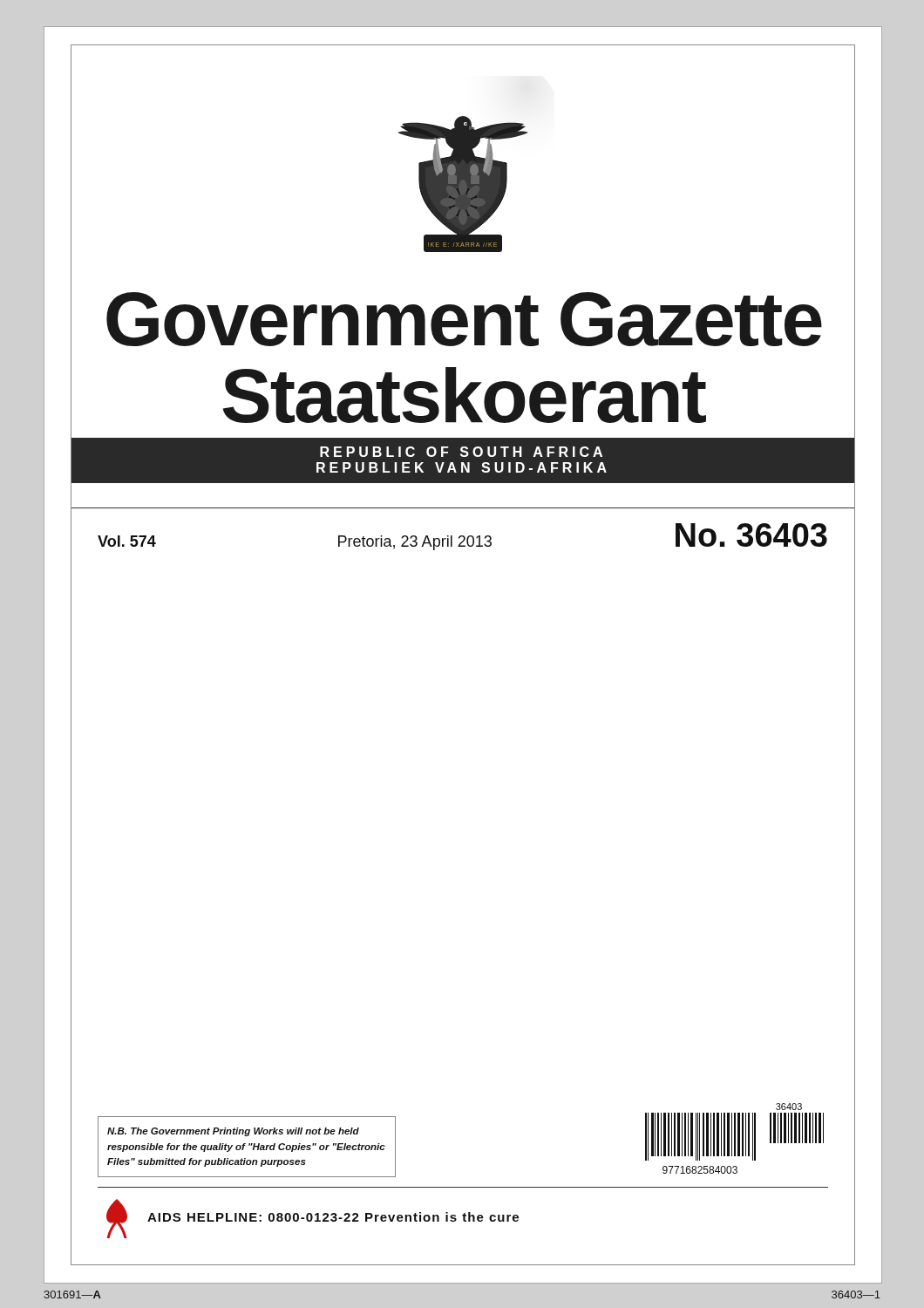The image size is (924, 1308).
Task: Find the logo
Action: (463, 178)
